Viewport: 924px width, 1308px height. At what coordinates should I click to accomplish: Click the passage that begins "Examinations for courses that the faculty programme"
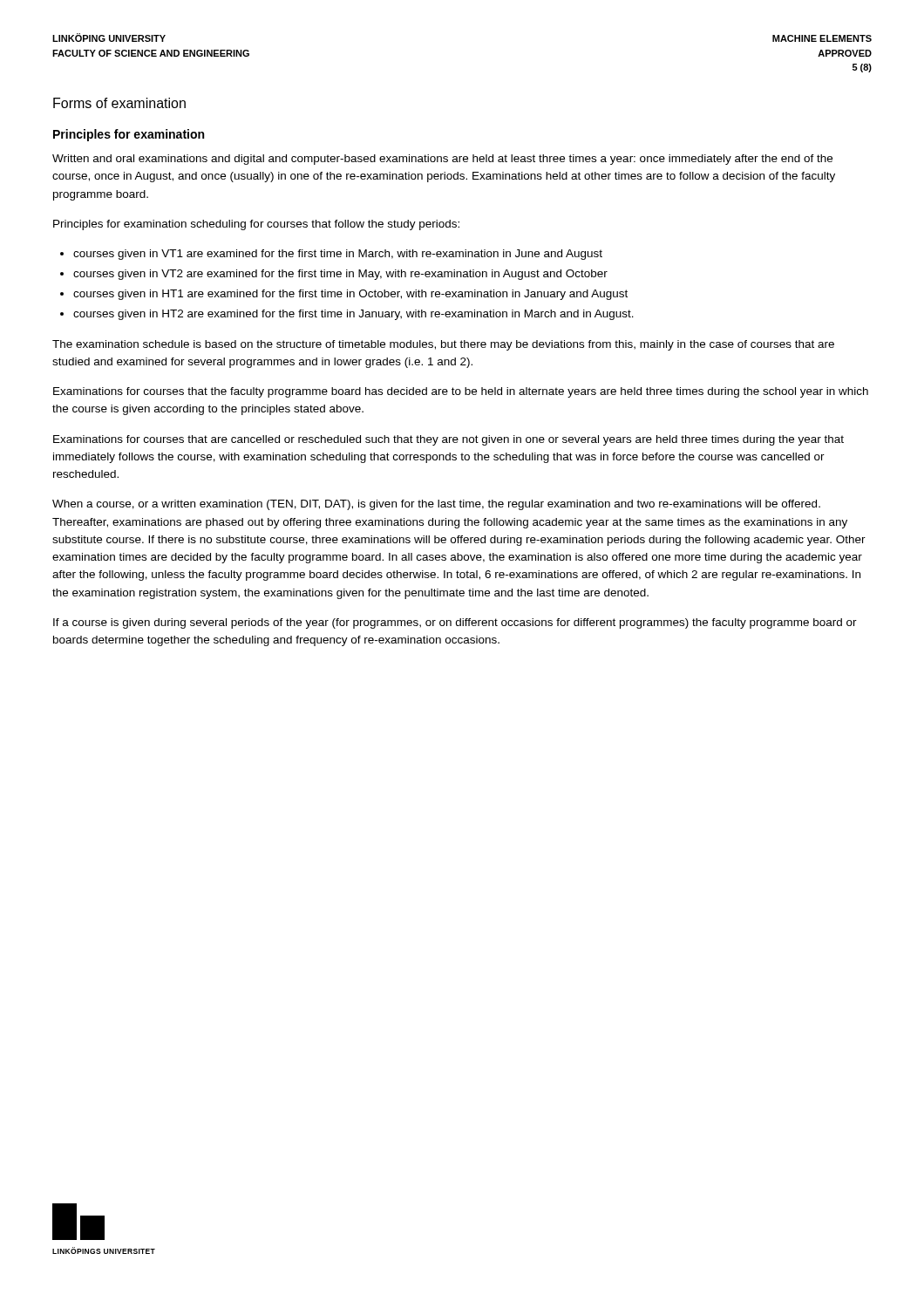click(462, 401)
